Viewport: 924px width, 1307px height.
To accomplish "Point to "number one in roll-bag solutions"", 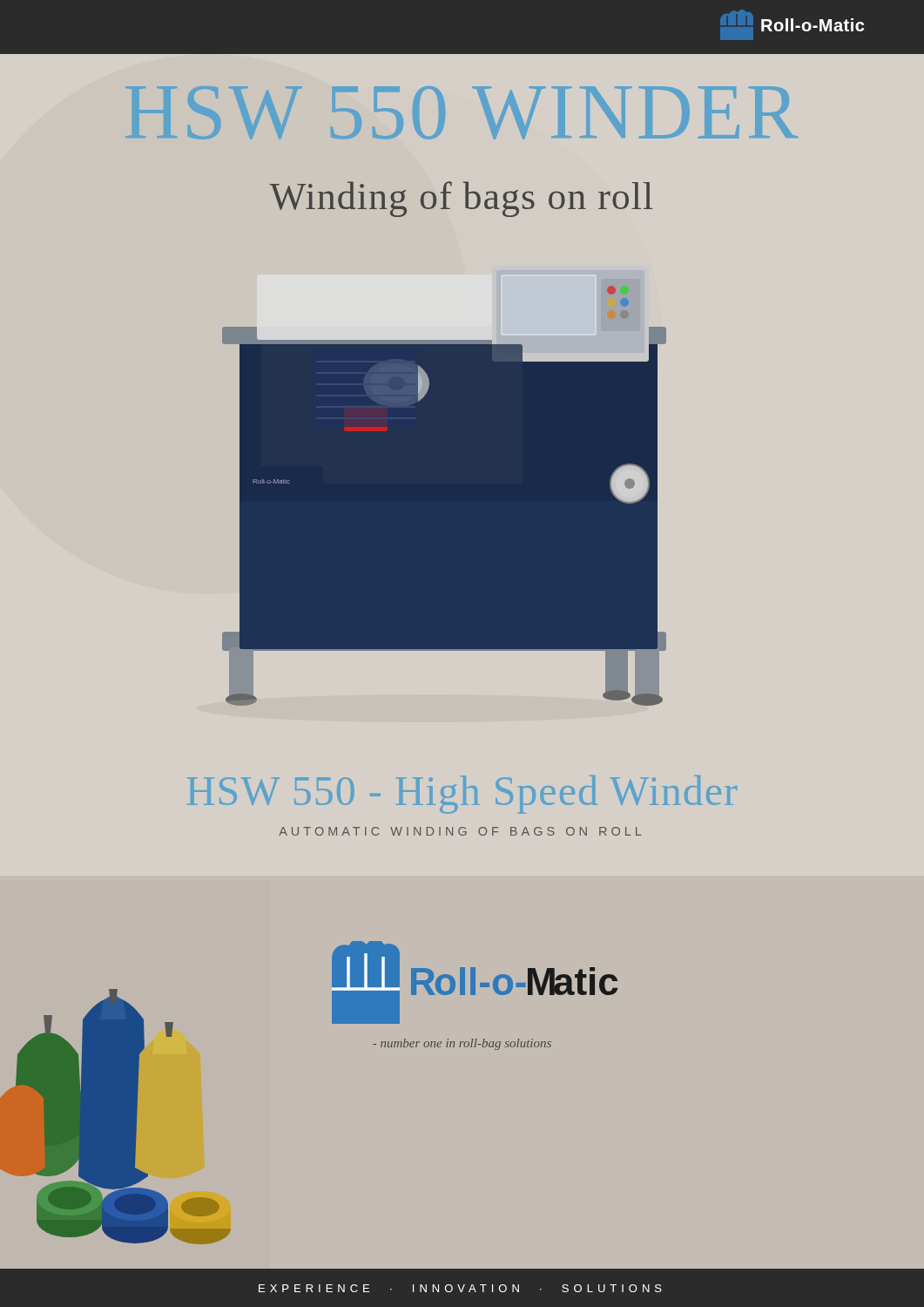I will point(462,1043).
